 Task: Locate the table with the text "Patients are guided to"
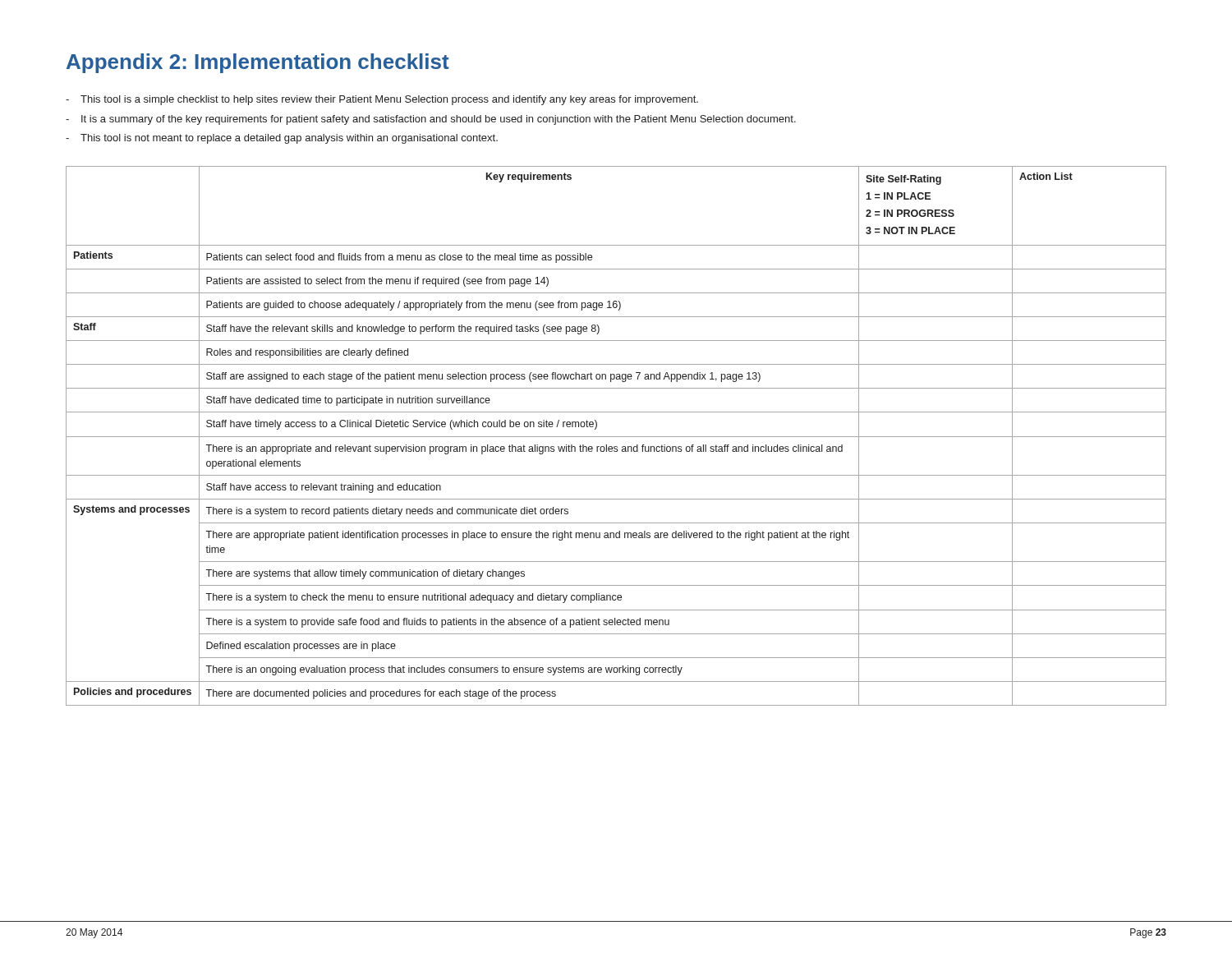(616, 436)
